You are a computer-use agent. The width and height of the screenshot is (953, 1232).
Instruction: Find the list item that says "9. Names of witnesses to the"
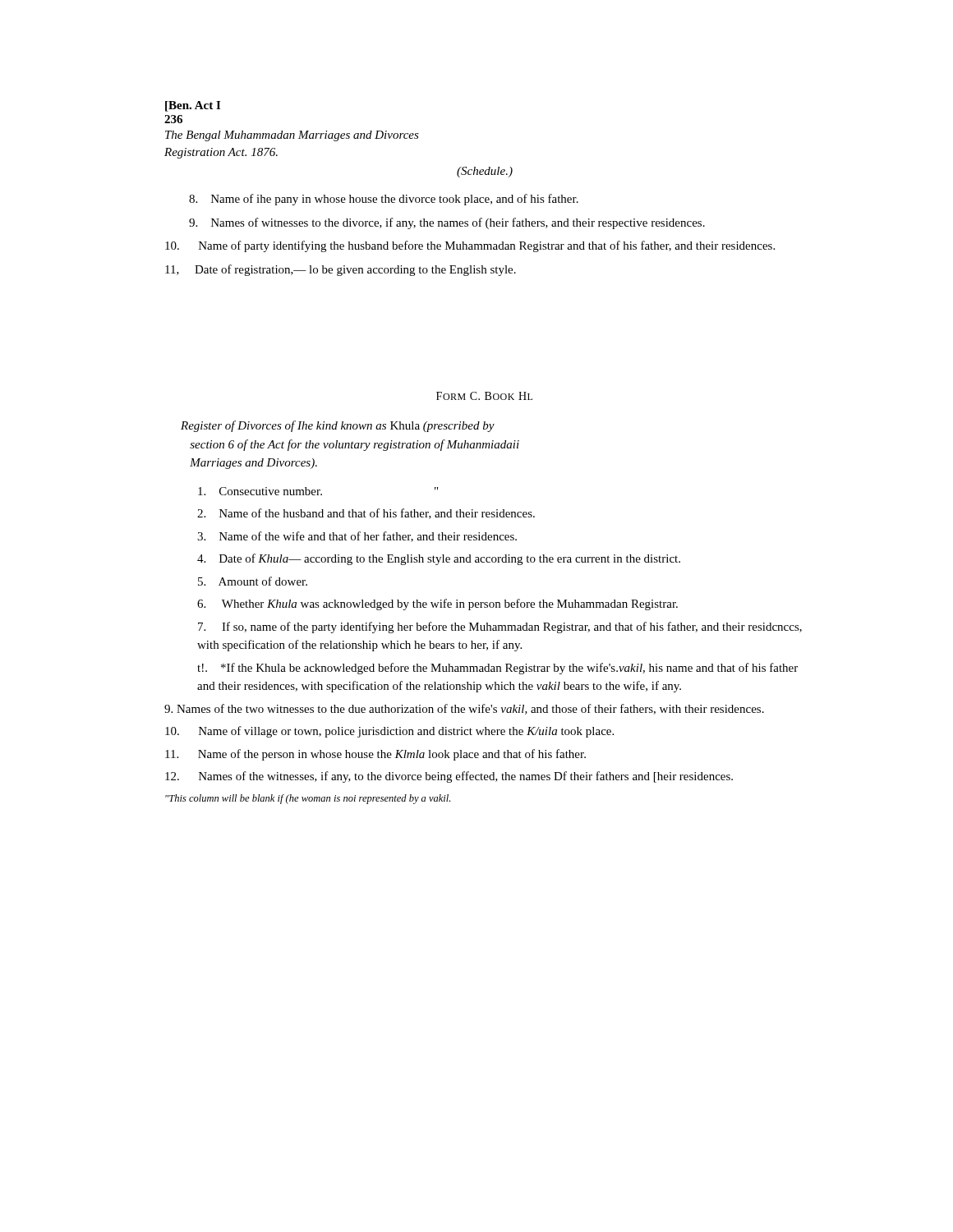(x=447, y=222)
